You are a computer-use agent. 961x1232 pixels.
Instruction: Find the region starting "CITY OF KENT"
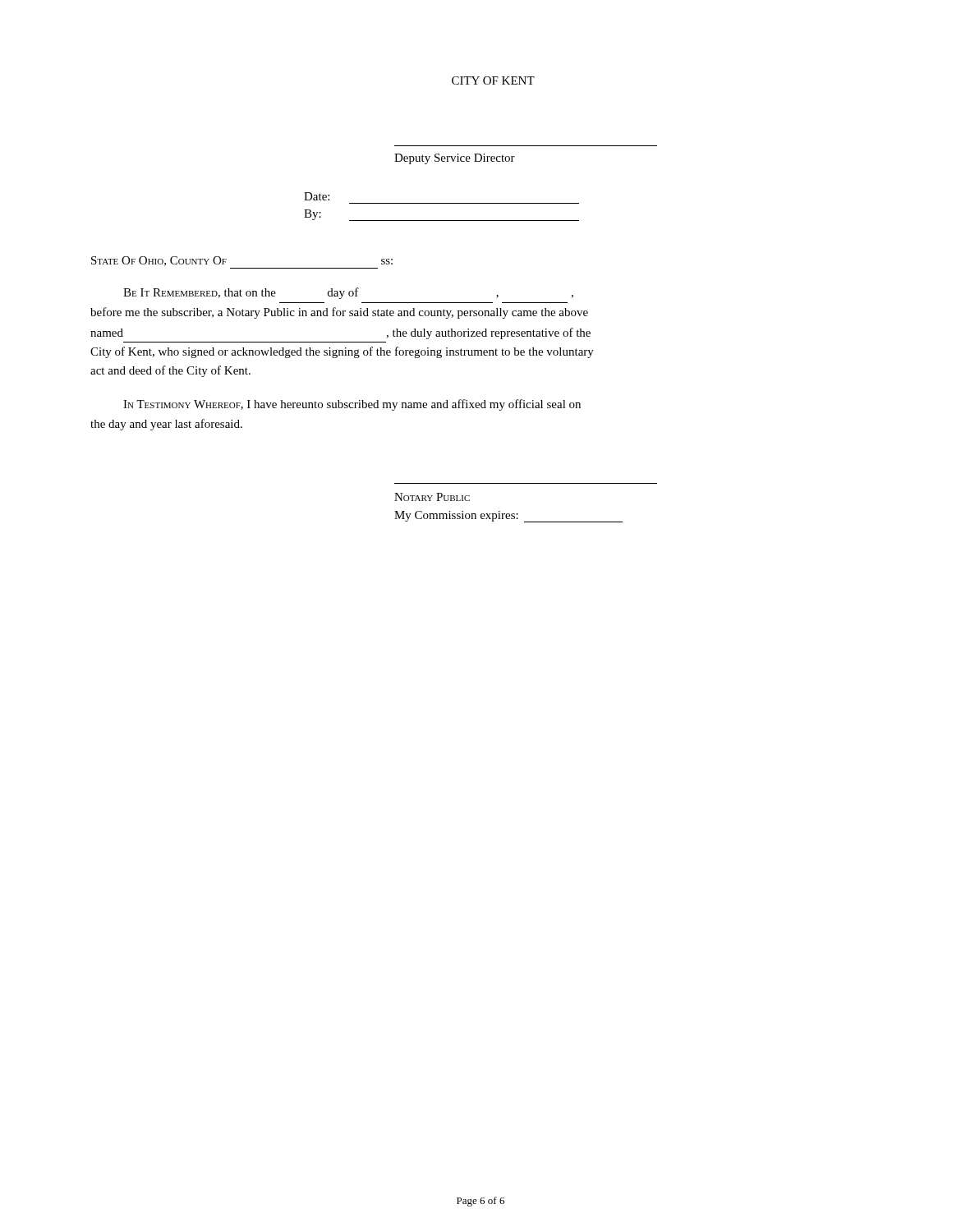(493, 81)
